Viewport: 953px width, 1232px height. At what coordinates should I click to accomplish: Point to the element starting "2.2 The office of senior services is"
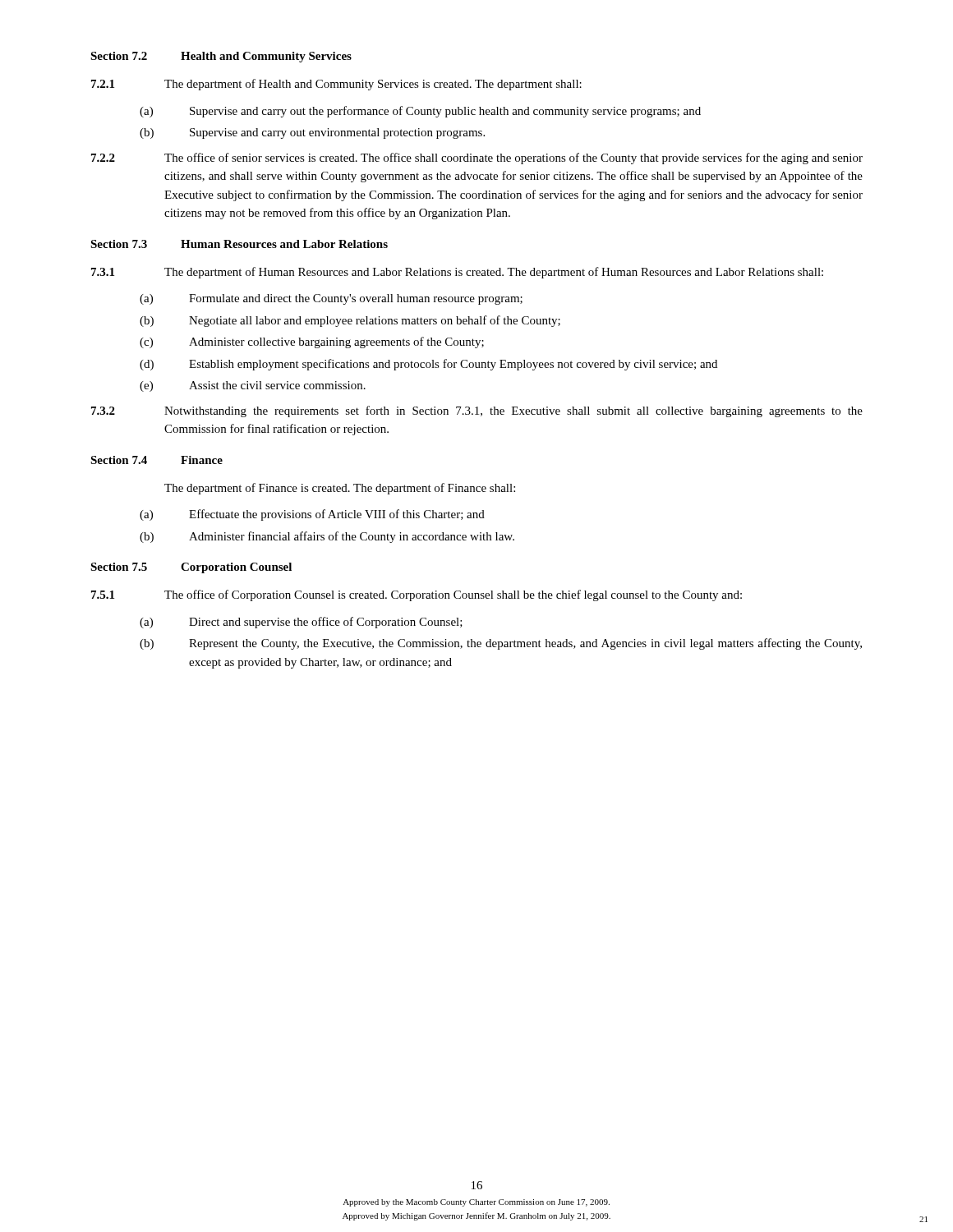tap(476, 185)
